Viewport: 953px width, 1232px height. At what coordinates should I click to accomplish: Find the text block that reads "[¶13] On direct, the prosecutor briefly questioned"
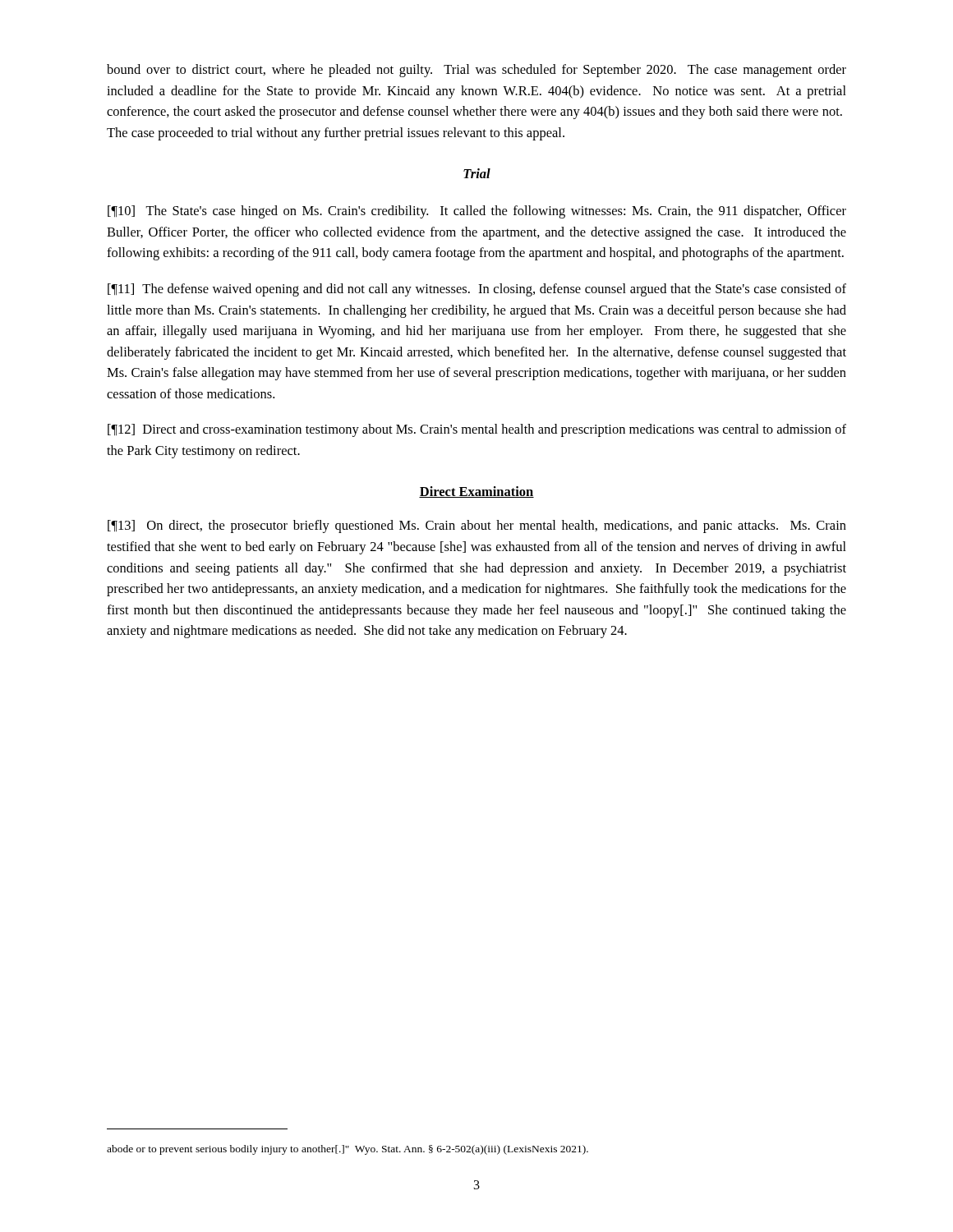coord(476,578)
